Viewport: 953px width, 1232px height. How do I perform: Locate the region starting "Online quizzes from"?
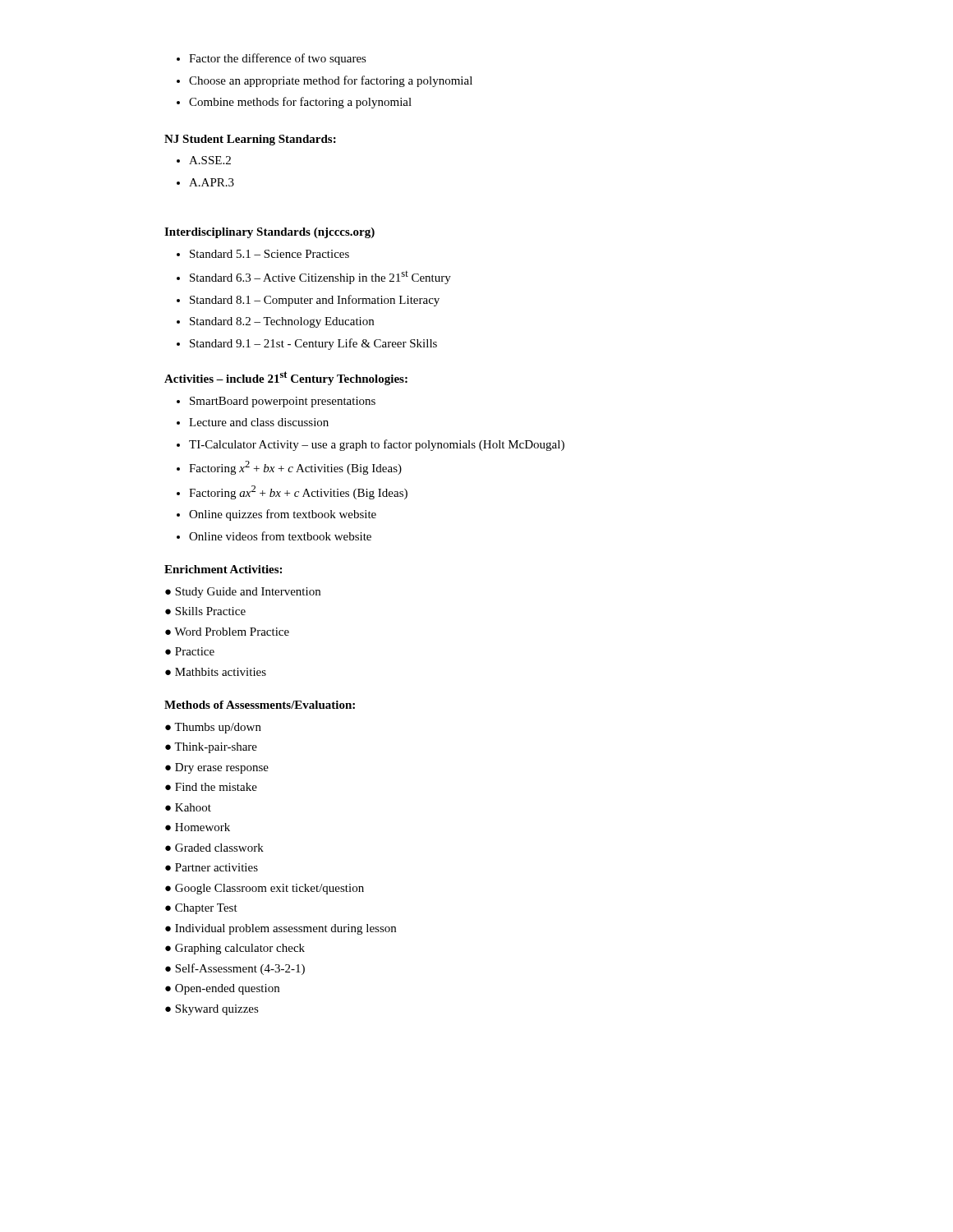coord(276,515)
